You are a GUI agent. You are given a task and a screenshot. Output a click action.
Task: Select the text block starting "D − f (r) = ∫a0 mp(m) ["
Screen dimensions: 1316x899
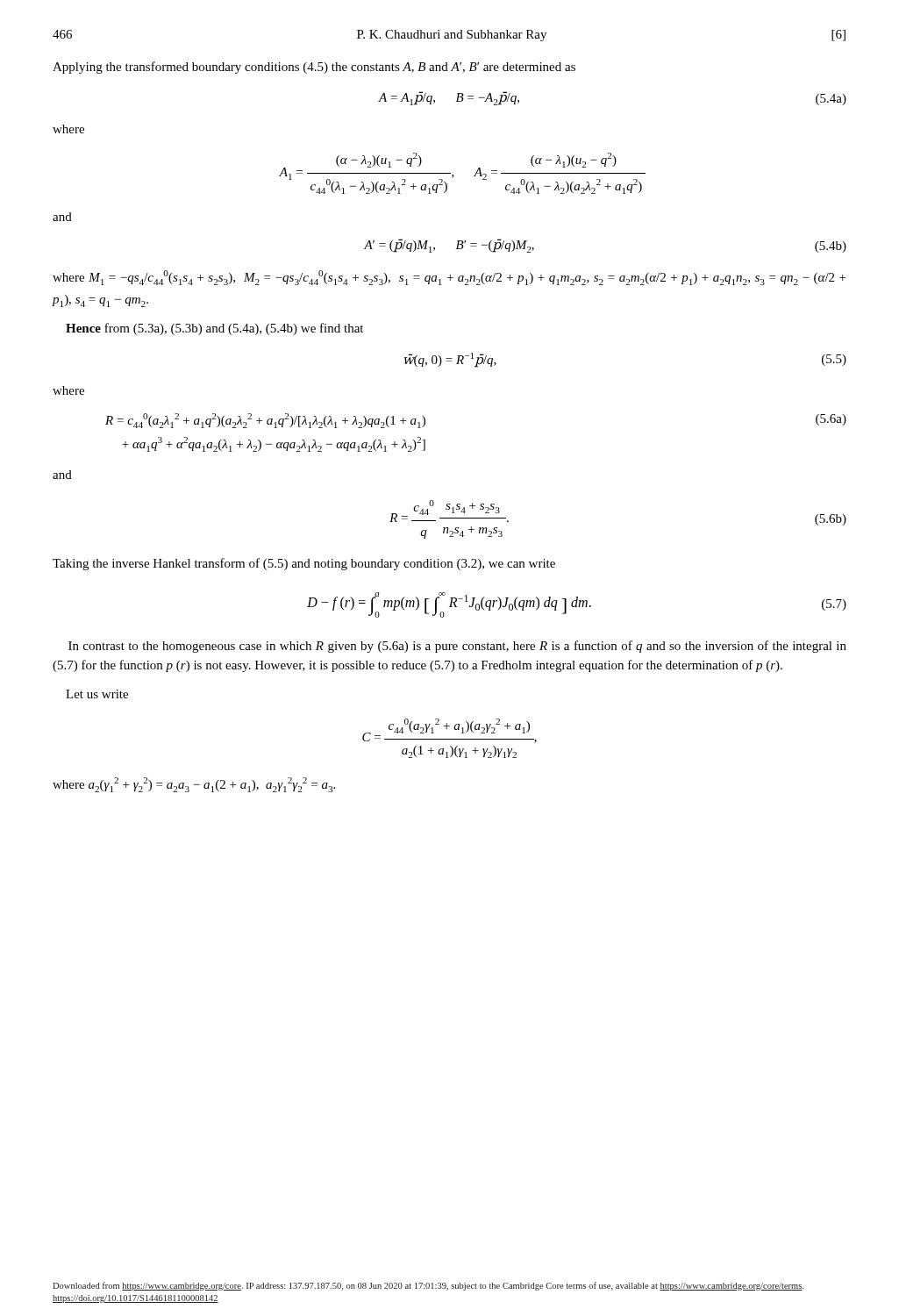pyautogui.click(x=450, y=604)
